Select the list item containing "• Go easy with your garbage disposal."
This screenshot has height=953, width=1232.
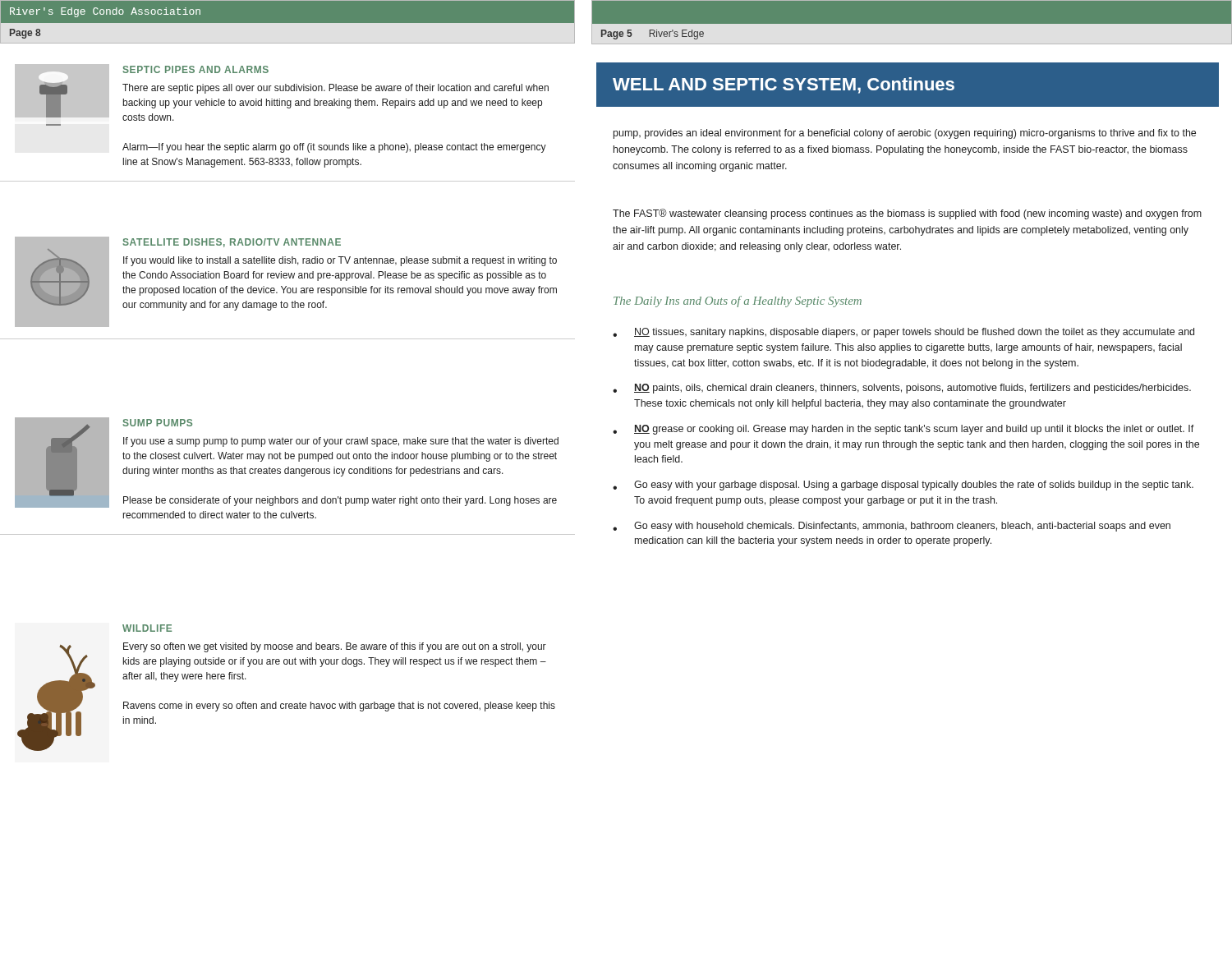908,493
